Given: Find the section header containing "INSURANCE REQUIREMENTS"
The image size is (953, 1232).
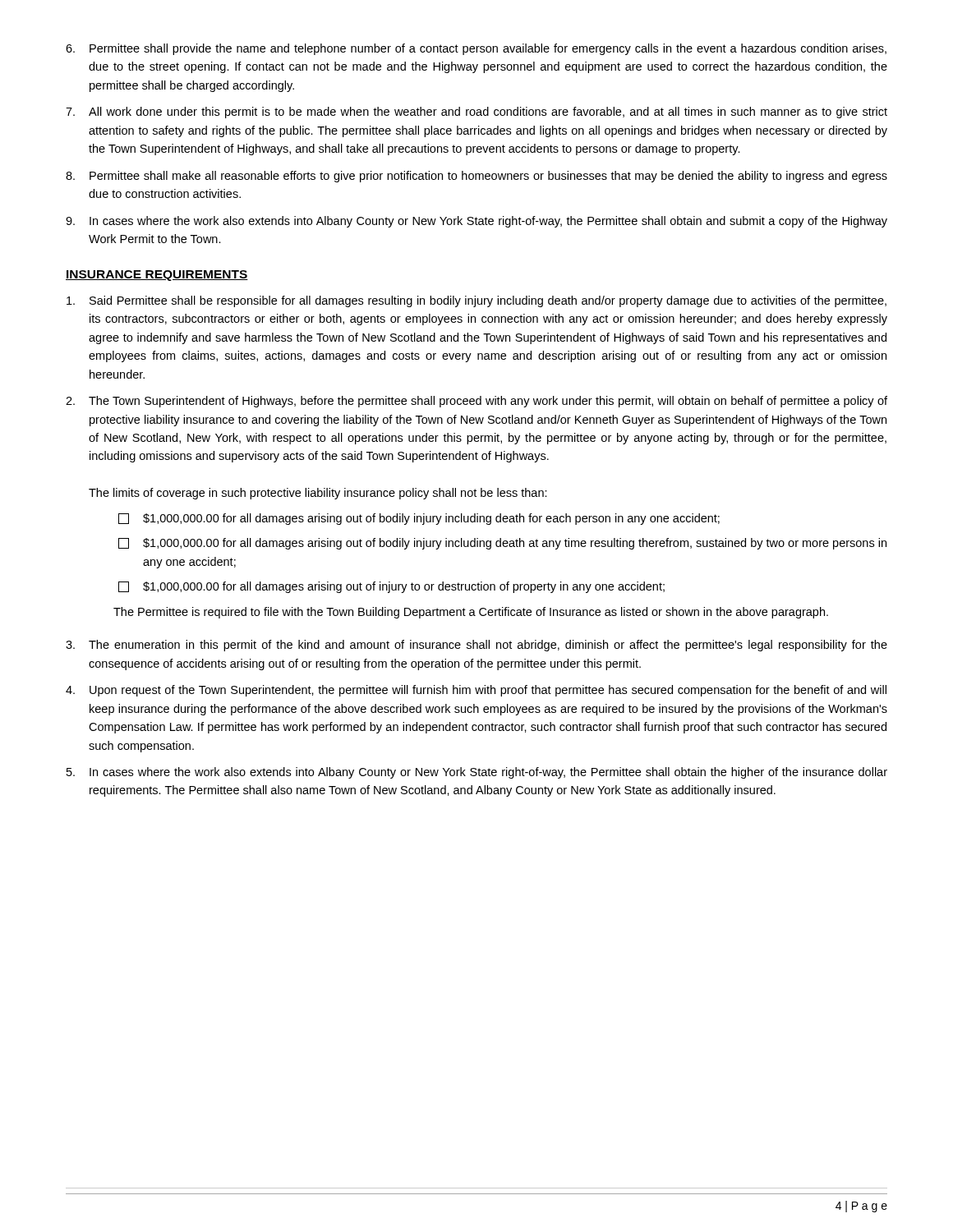Looking at the screenshot, I should coord(157,274).
